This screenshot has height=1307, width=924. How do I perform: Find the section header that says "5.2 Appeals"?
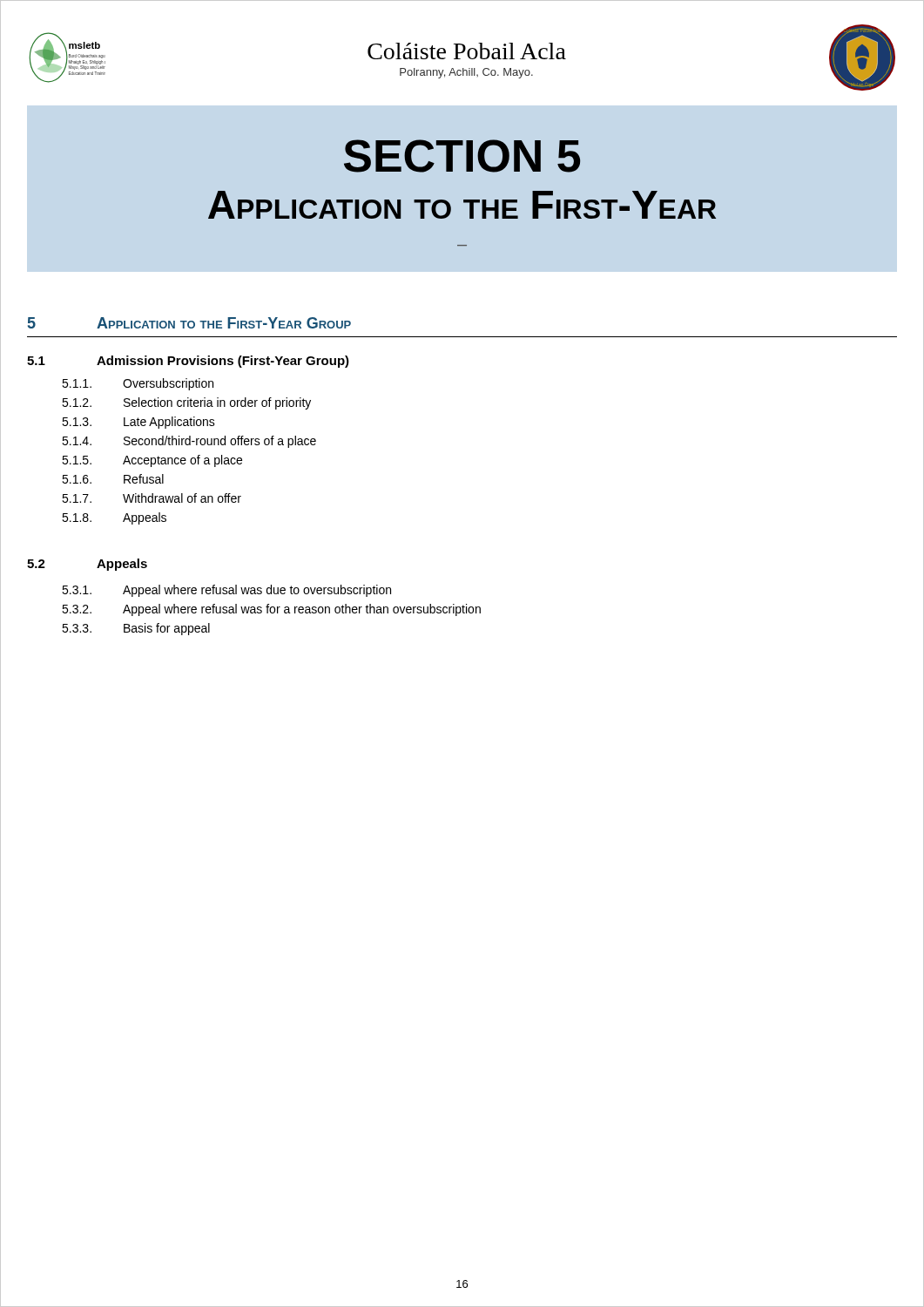click(87, 563)
